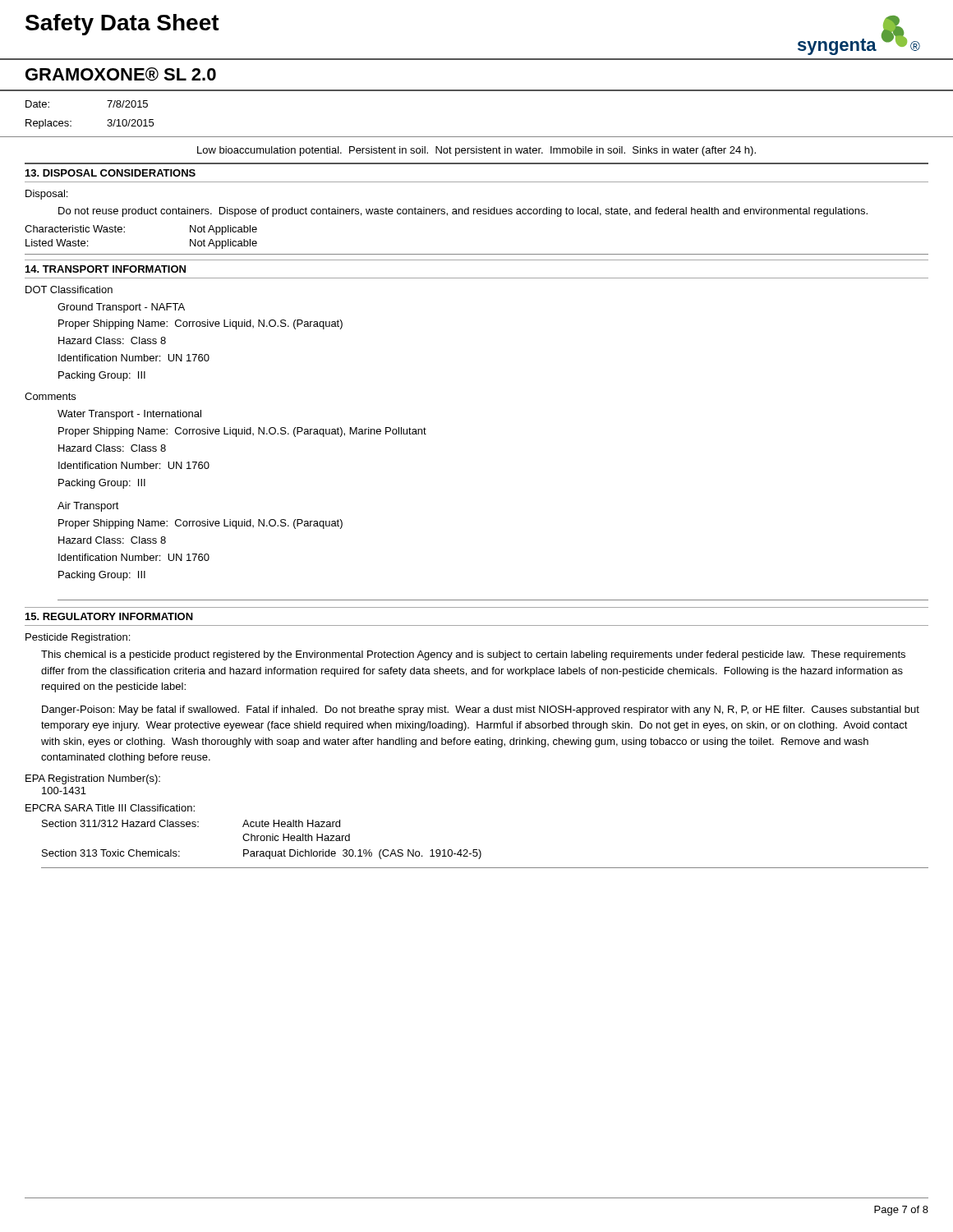953x1232 pixels.
Task: Navigate to the text block starting "Listed Waste: Not Applicable"
Action: (x=141, y=242)
